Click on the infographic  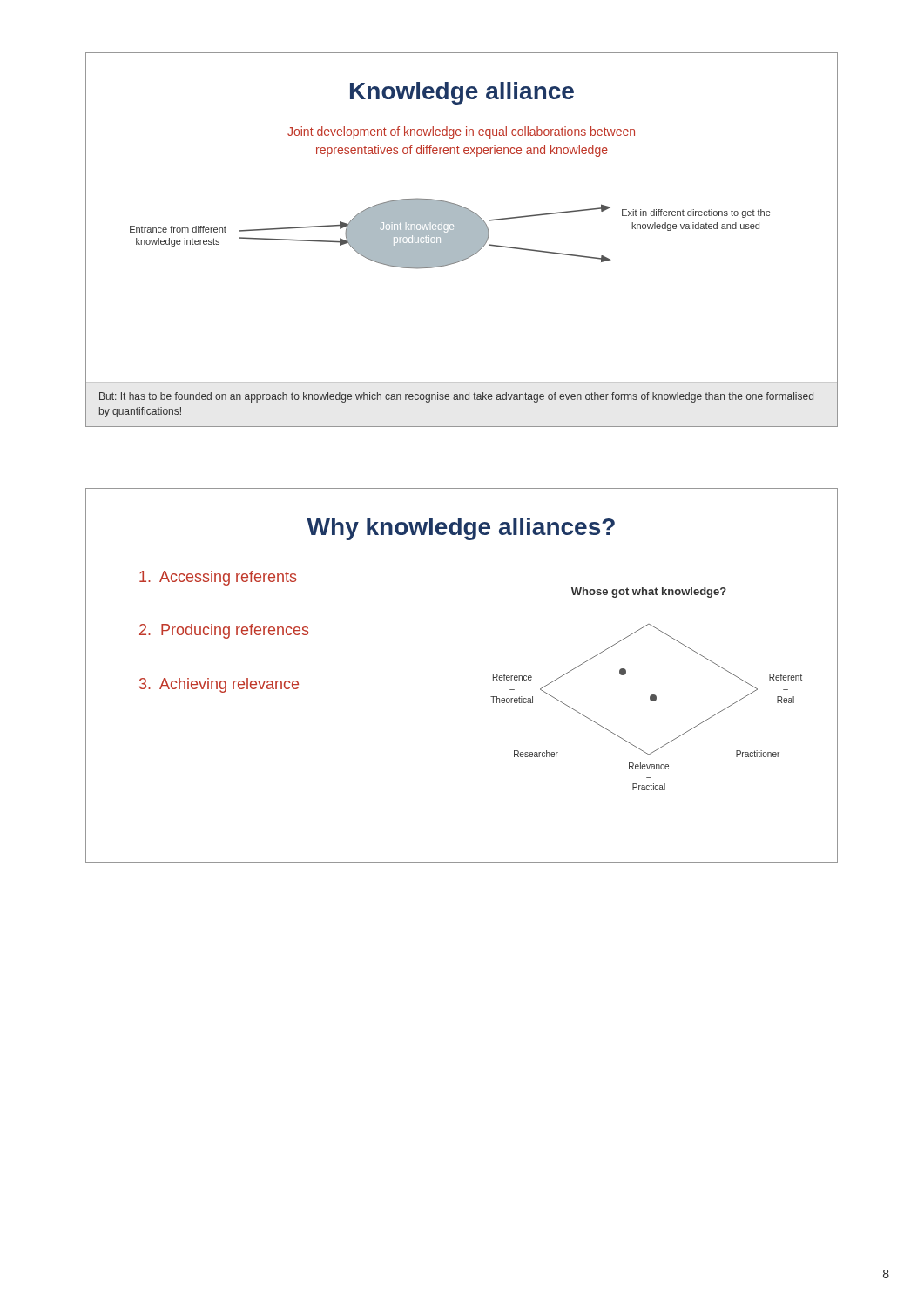[462, 675]
